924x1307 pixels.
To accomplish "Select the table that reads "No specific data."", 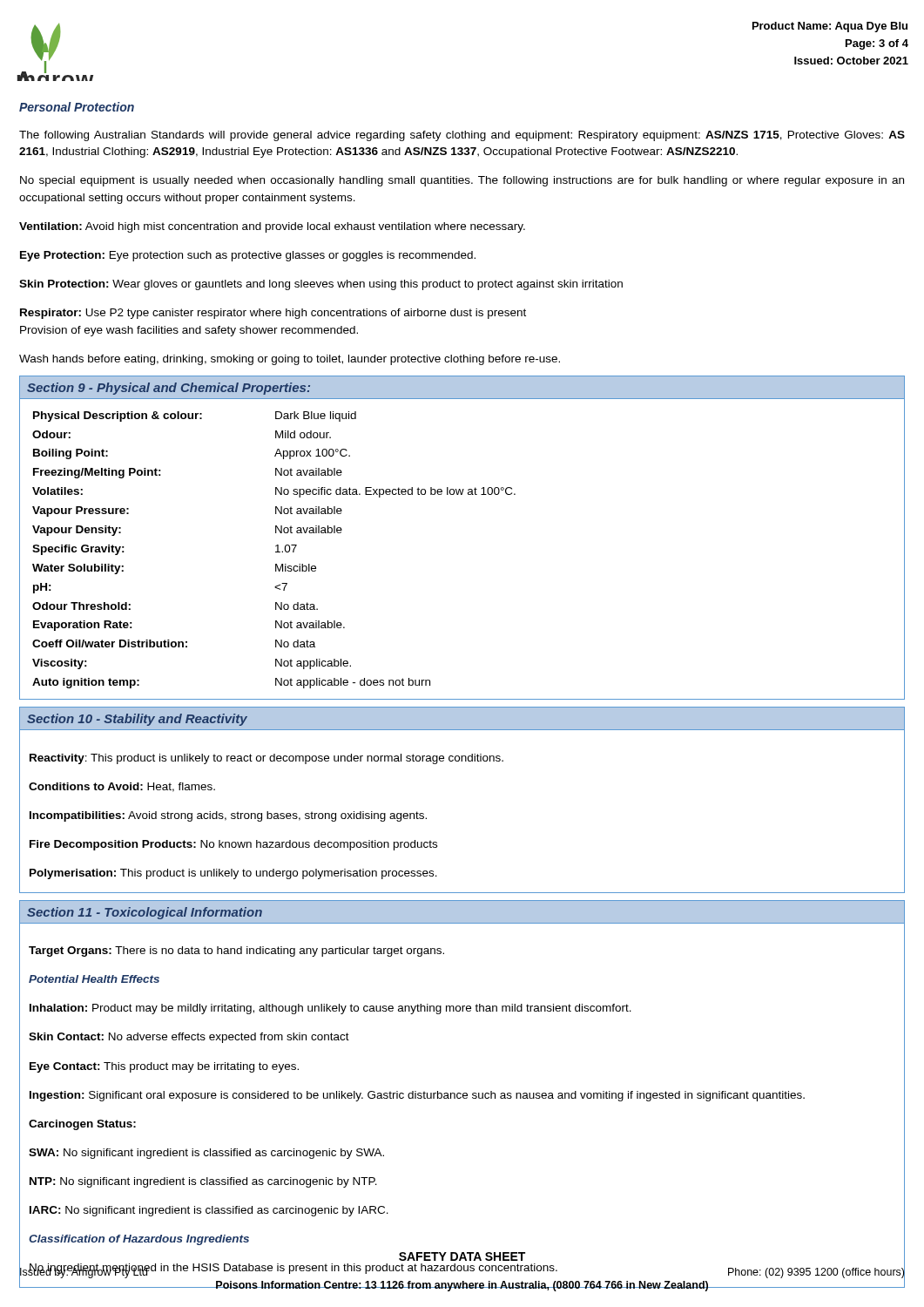I will (x=462, y=550).
